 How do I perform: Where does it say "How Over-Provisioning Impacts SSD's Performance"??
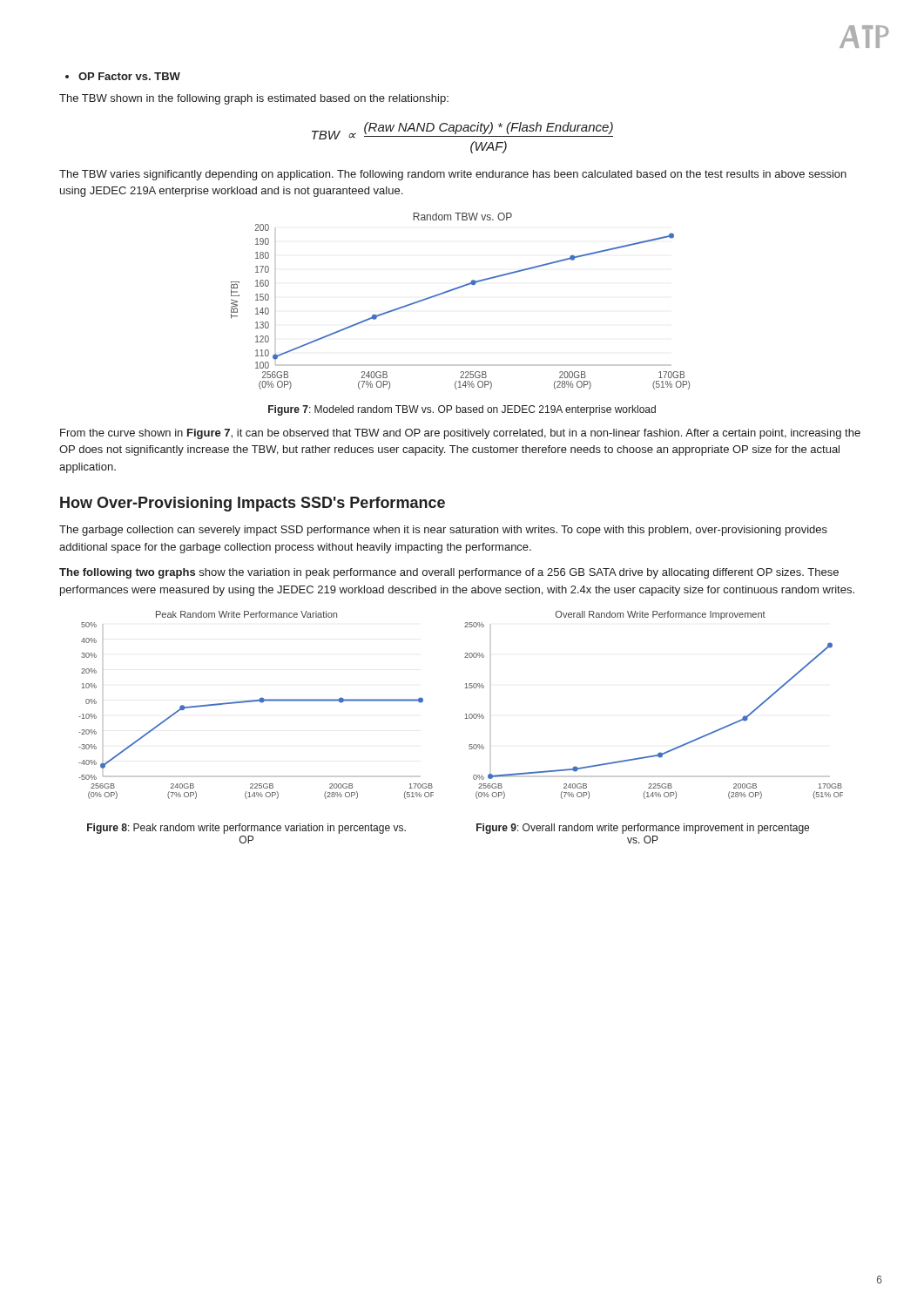pos(252,503)
